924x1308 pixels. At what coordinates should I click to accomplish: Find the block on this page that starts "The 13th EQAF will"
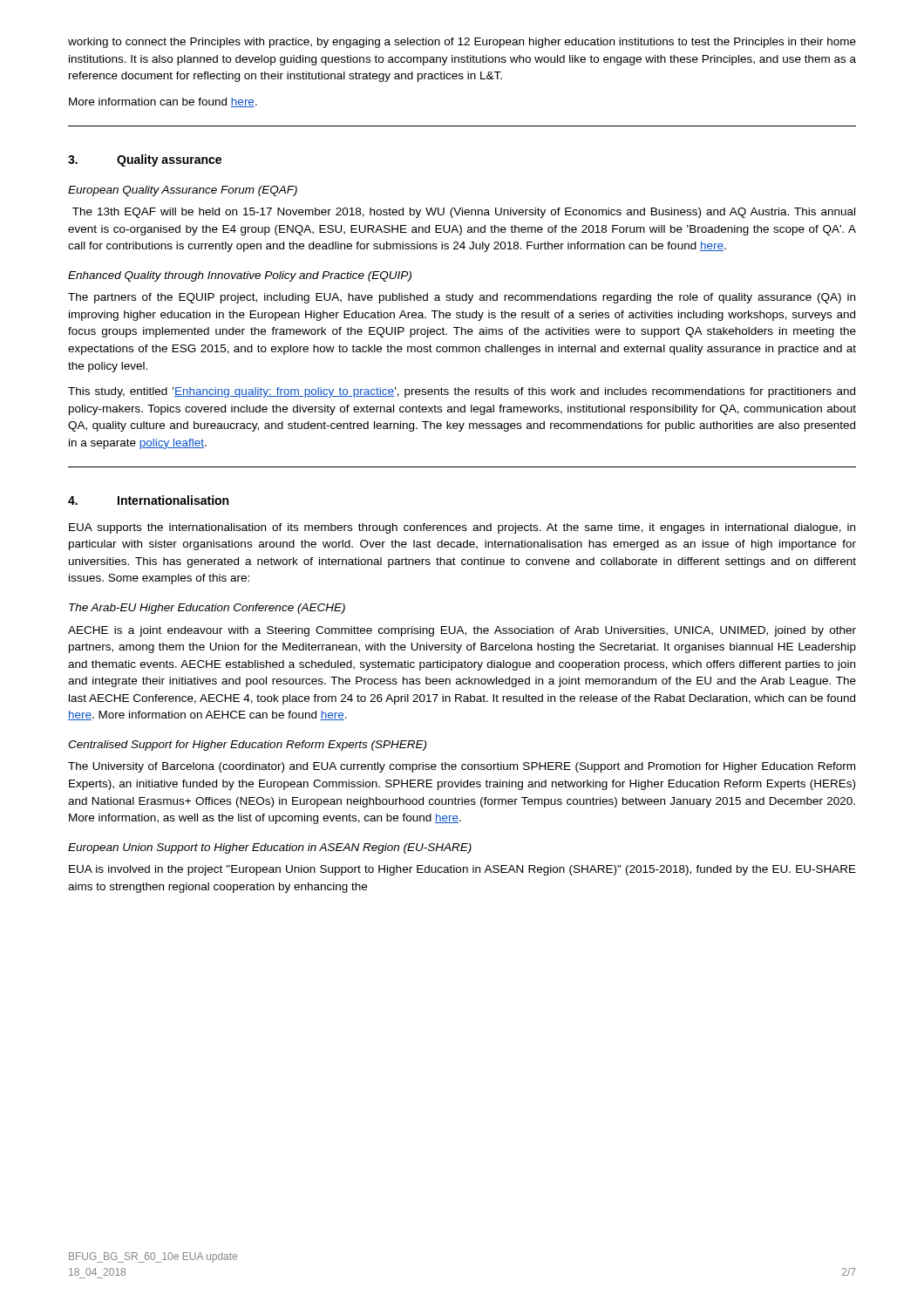[x=462, y=229]
